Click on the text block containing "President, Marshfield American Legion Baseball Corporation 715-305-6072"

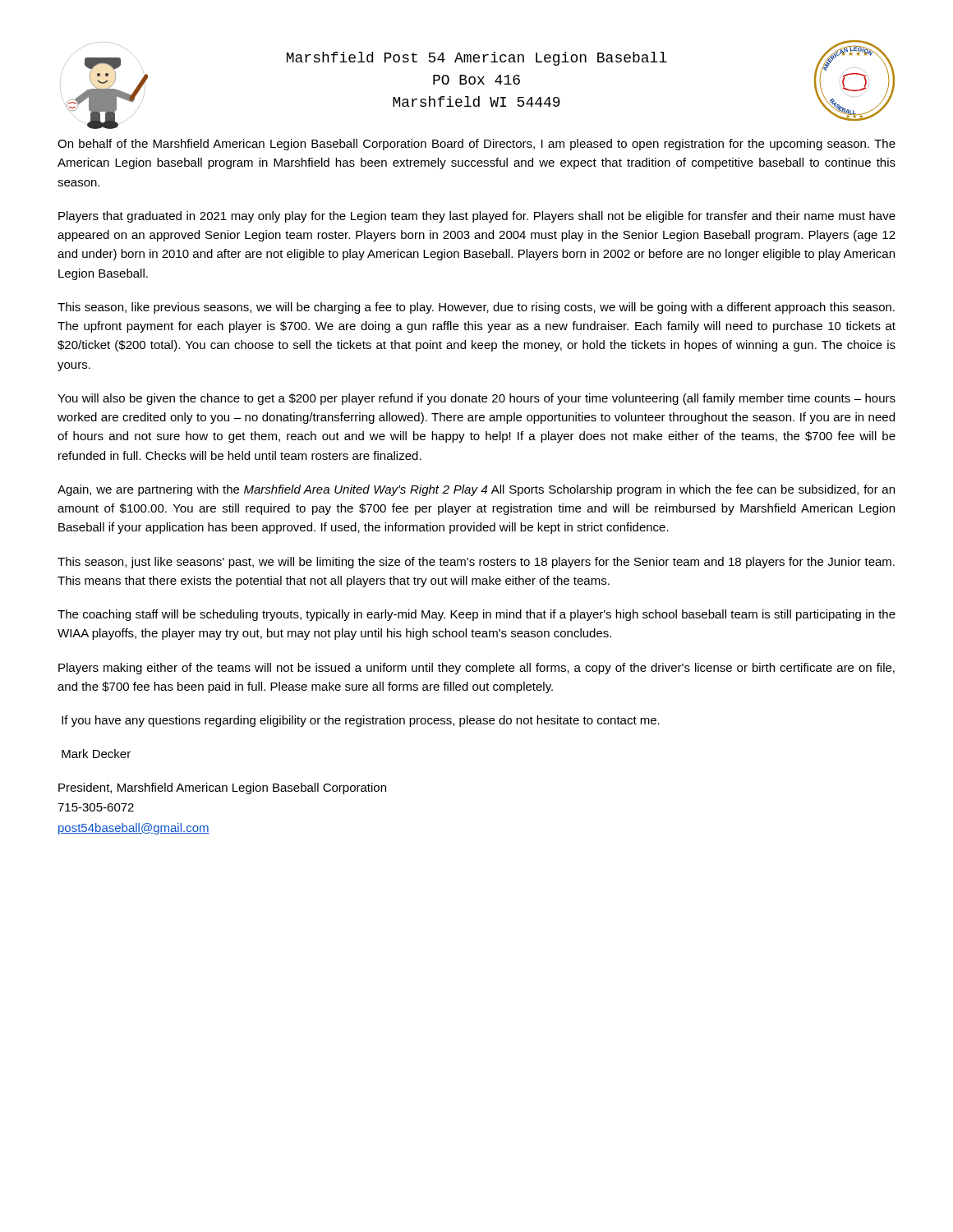[x=222, y=788]
